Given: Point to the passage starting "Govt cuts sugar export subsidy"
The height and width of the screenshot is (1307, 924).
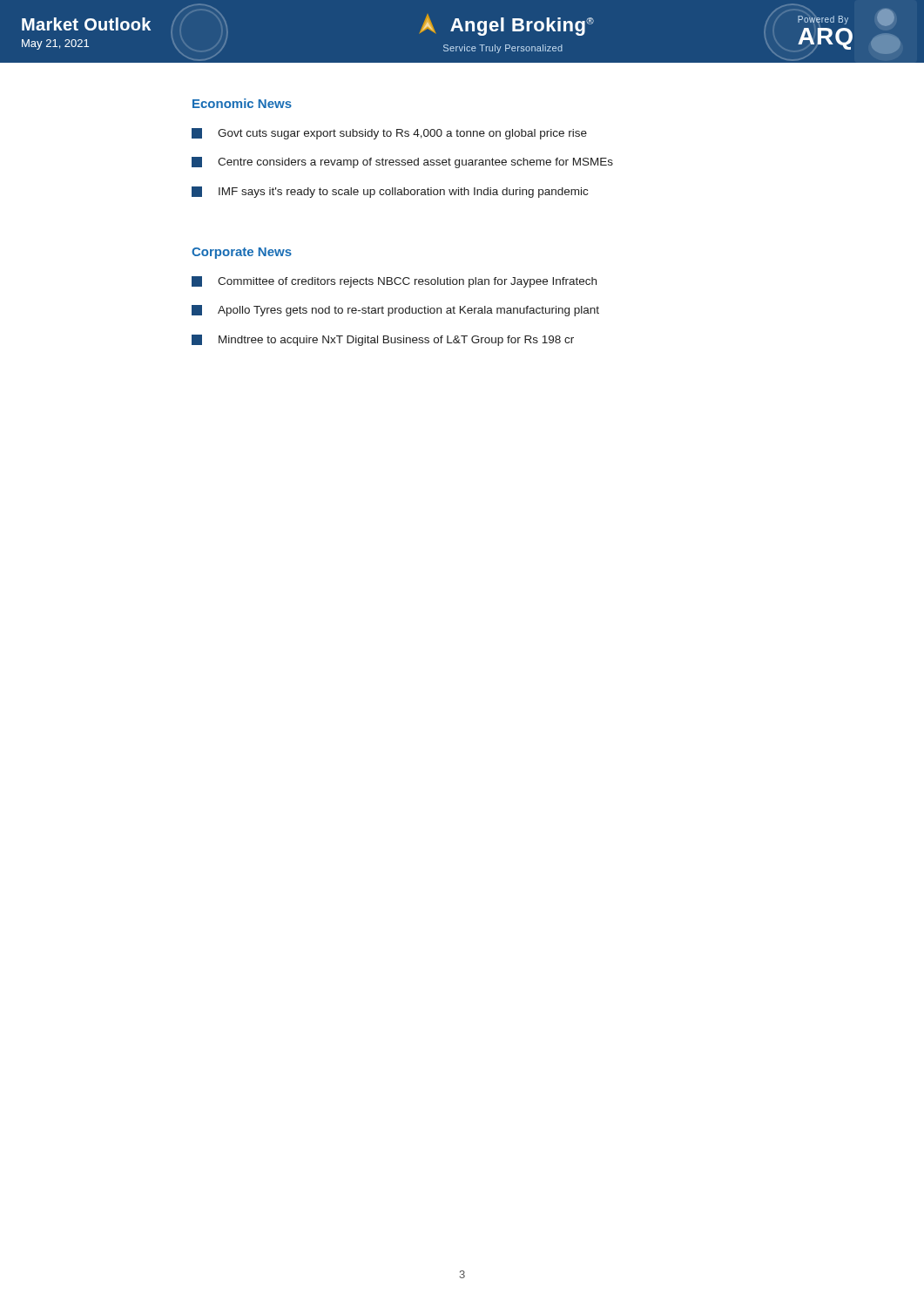Looking at the screenshot, I should pyautogui.click(x=389, y=134).
